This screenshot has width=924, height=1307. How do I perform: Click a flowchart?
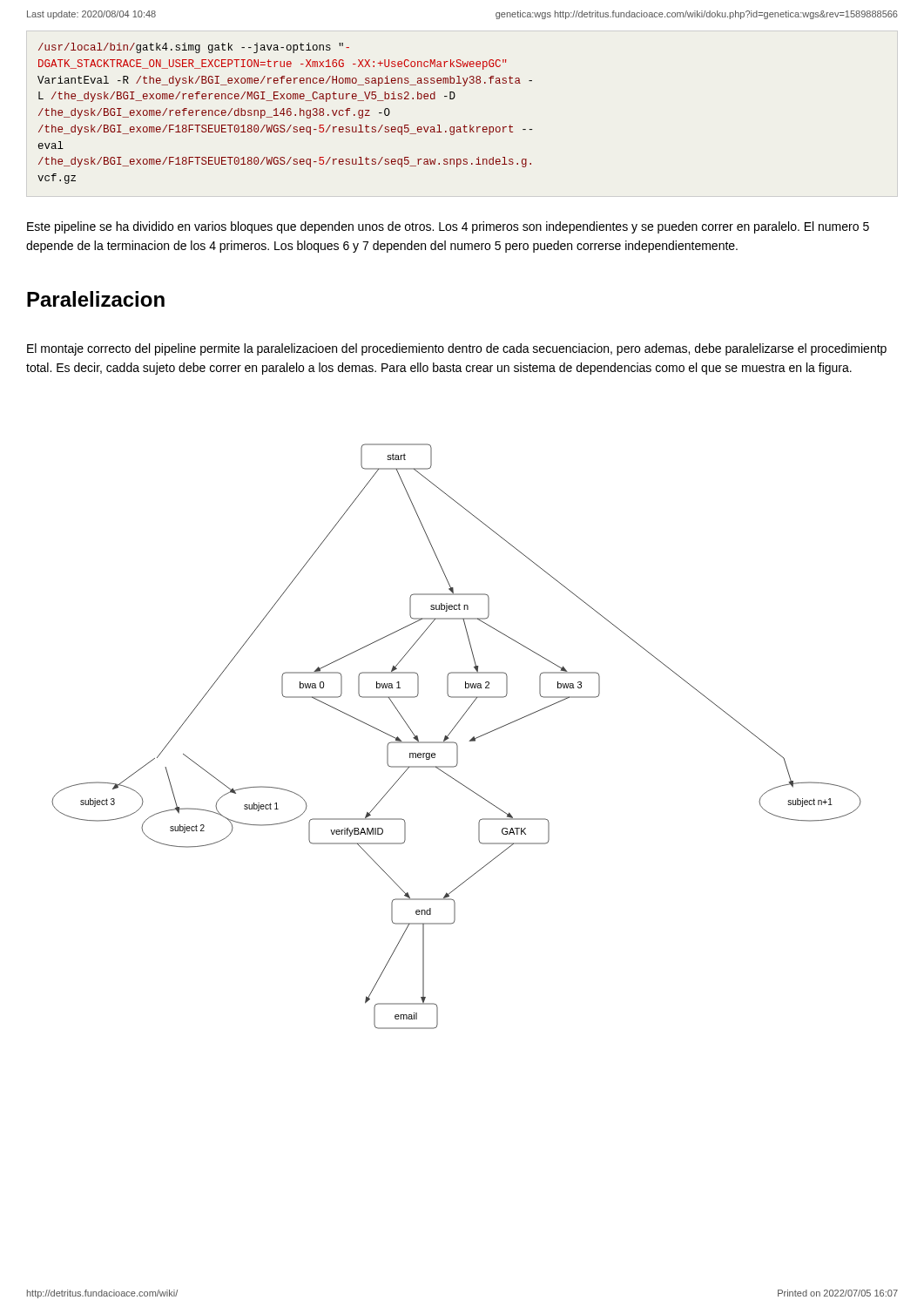(x=462, y=845)
